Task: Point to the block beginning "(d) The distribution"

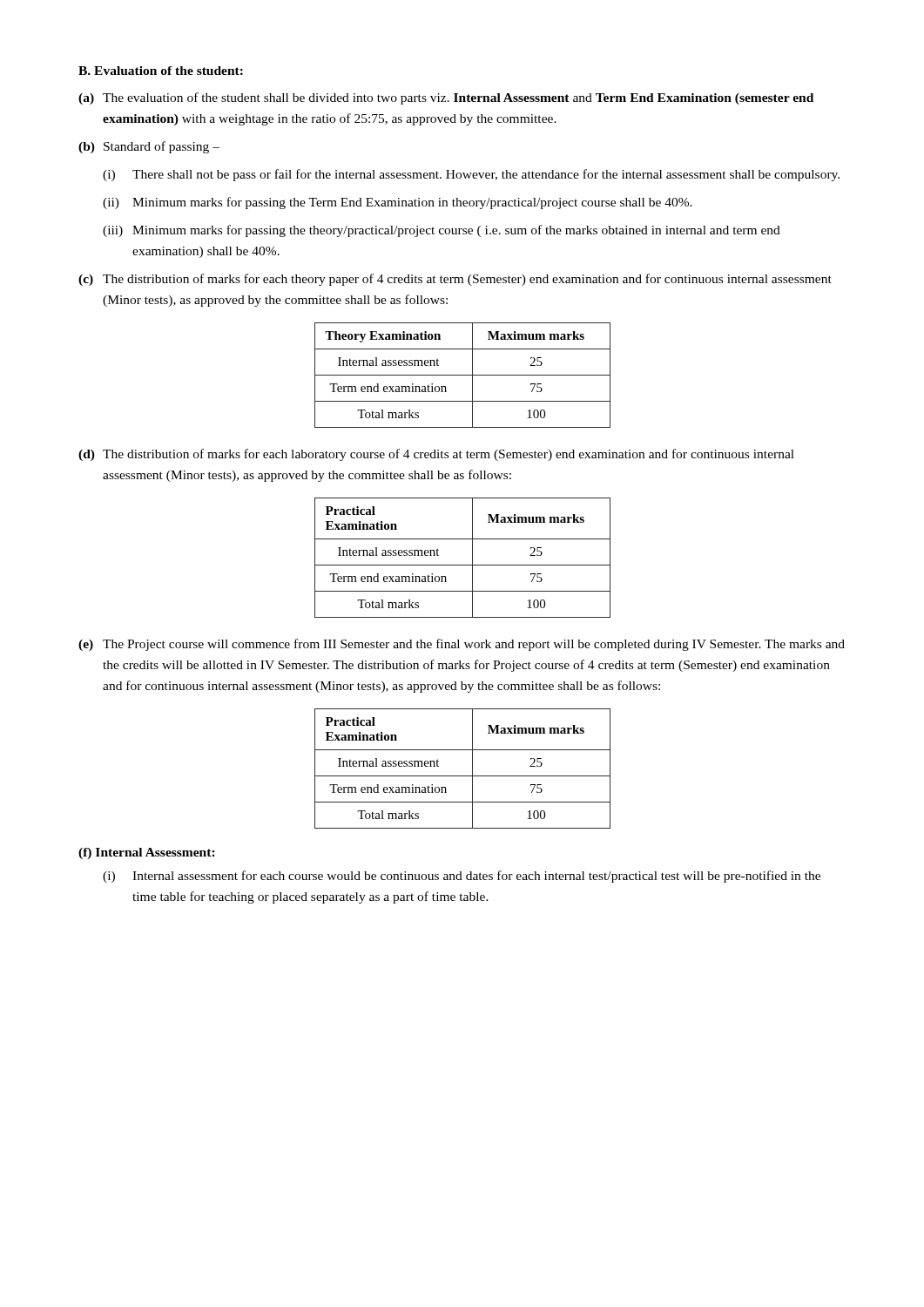Action: [462, 465]
